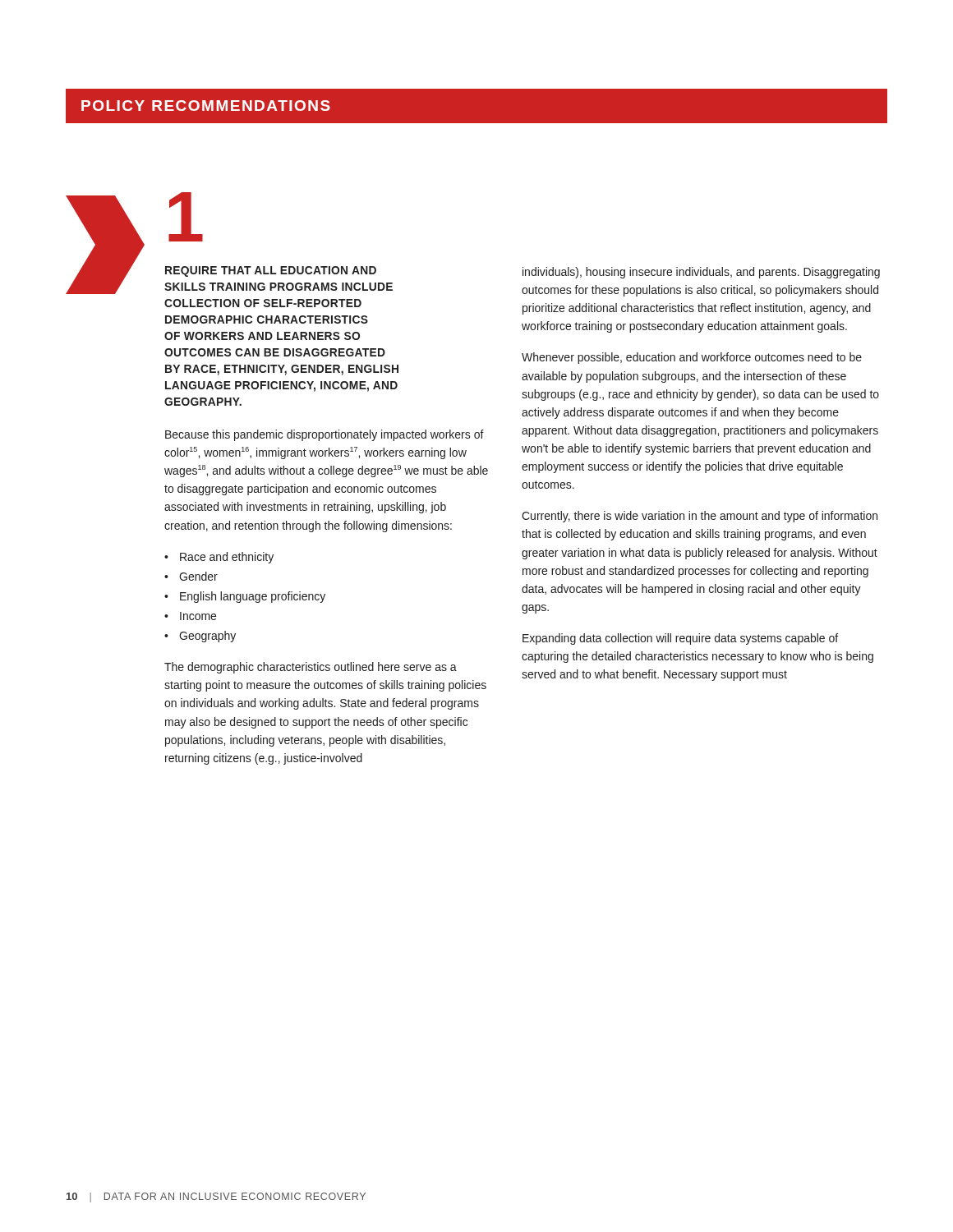Find the text block starting "Whenever possible, education and workforce outcomes"
The image size is (953, 1232).
700,421
